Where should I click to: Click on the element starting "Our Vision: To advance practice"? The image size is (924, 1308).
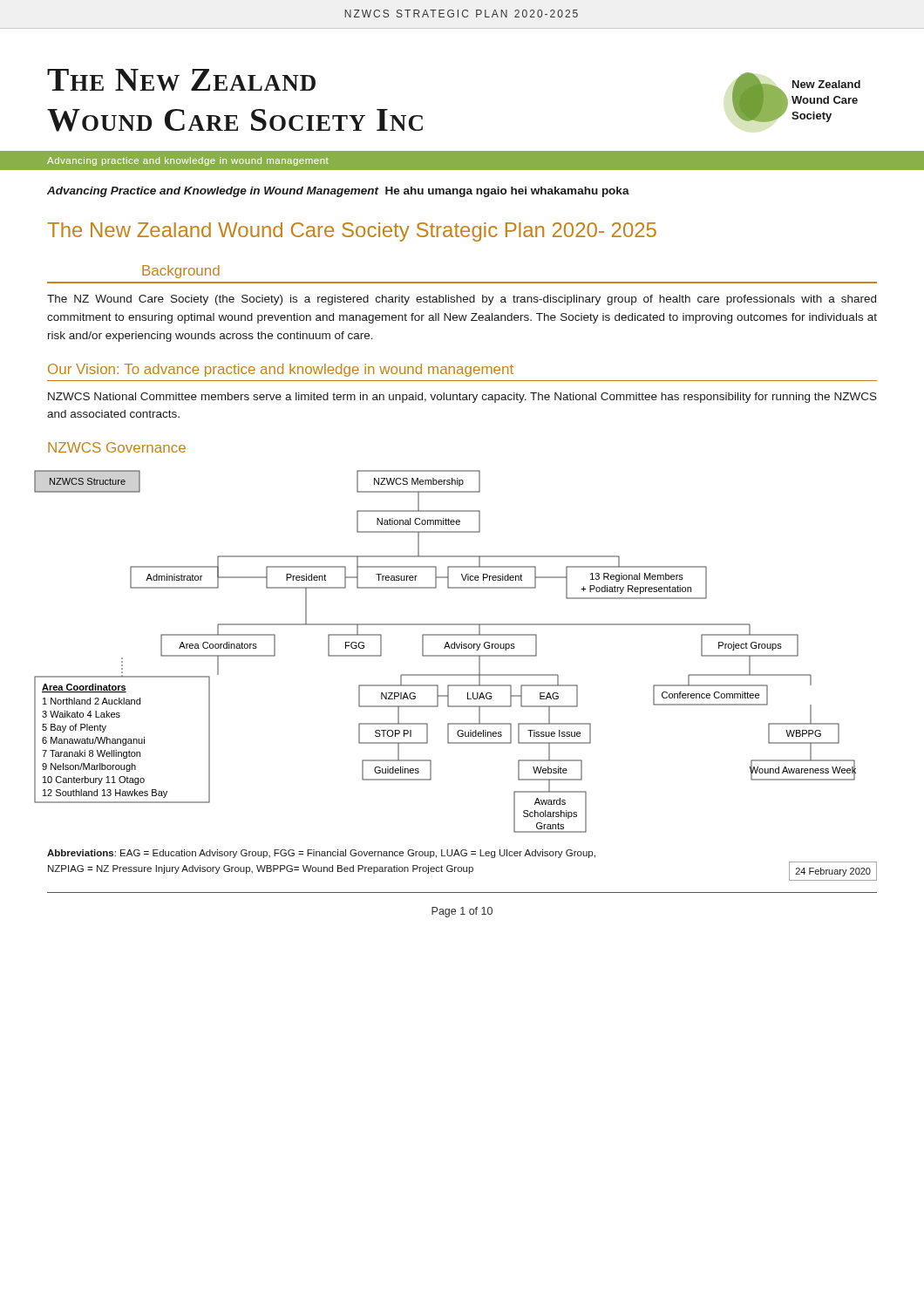pyautogui.click(x=280, y=369)
